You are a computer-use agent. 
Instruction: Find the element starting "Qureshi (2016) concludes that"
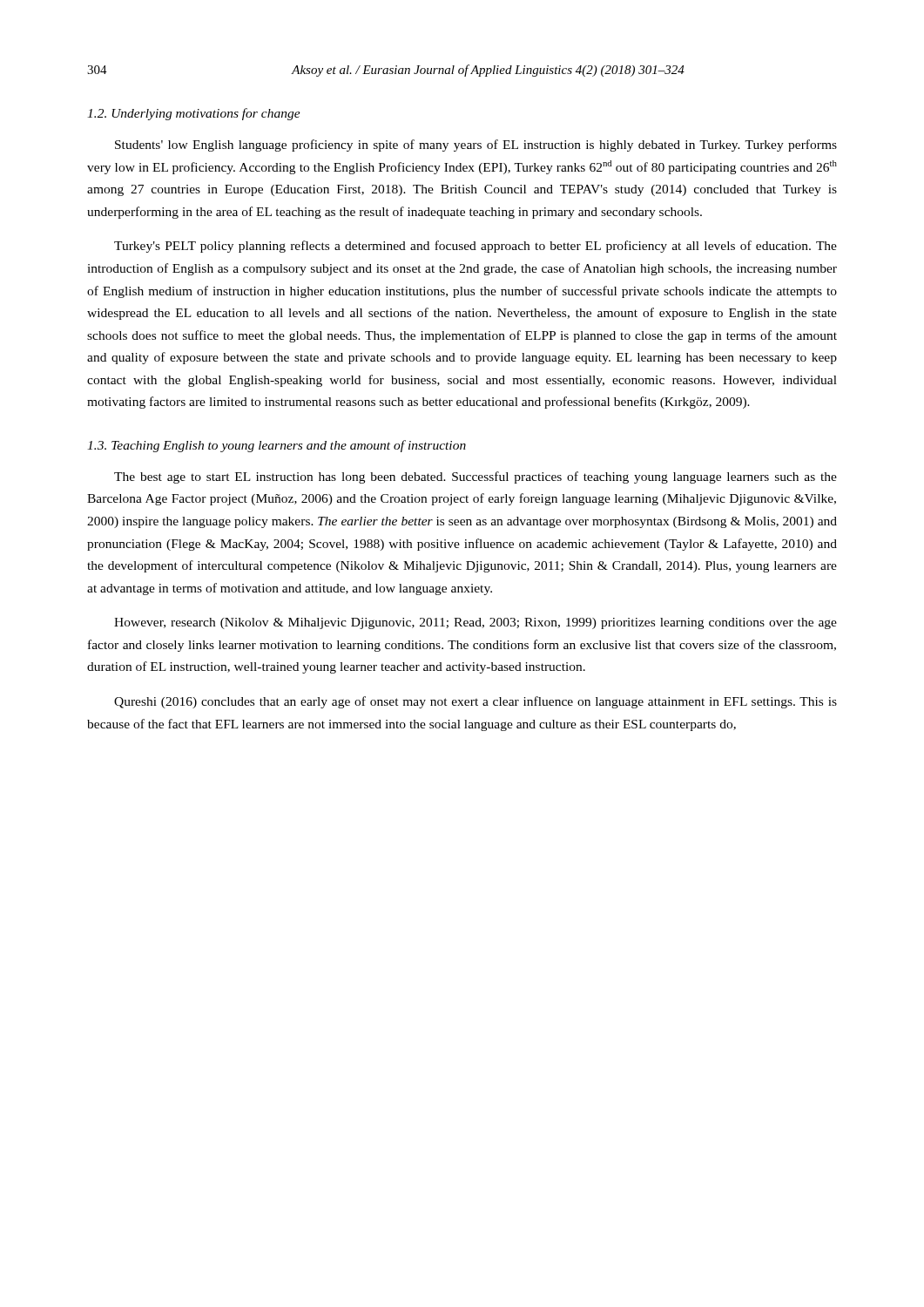[x=462, y=712]
